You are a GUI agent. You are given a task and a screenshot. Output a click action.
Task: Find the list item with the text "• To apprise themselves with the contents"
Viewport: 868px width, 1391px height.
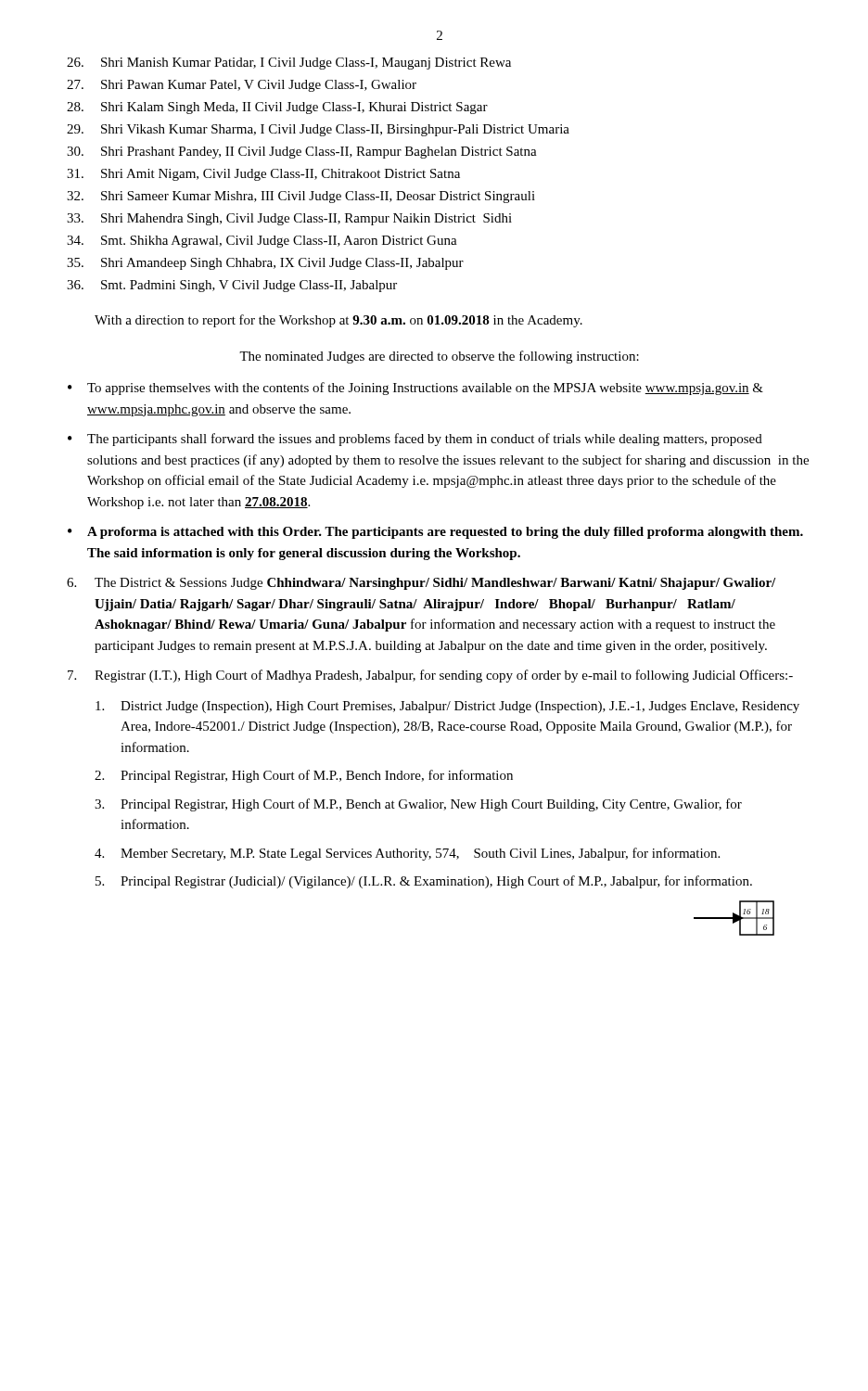click(440, 398)
